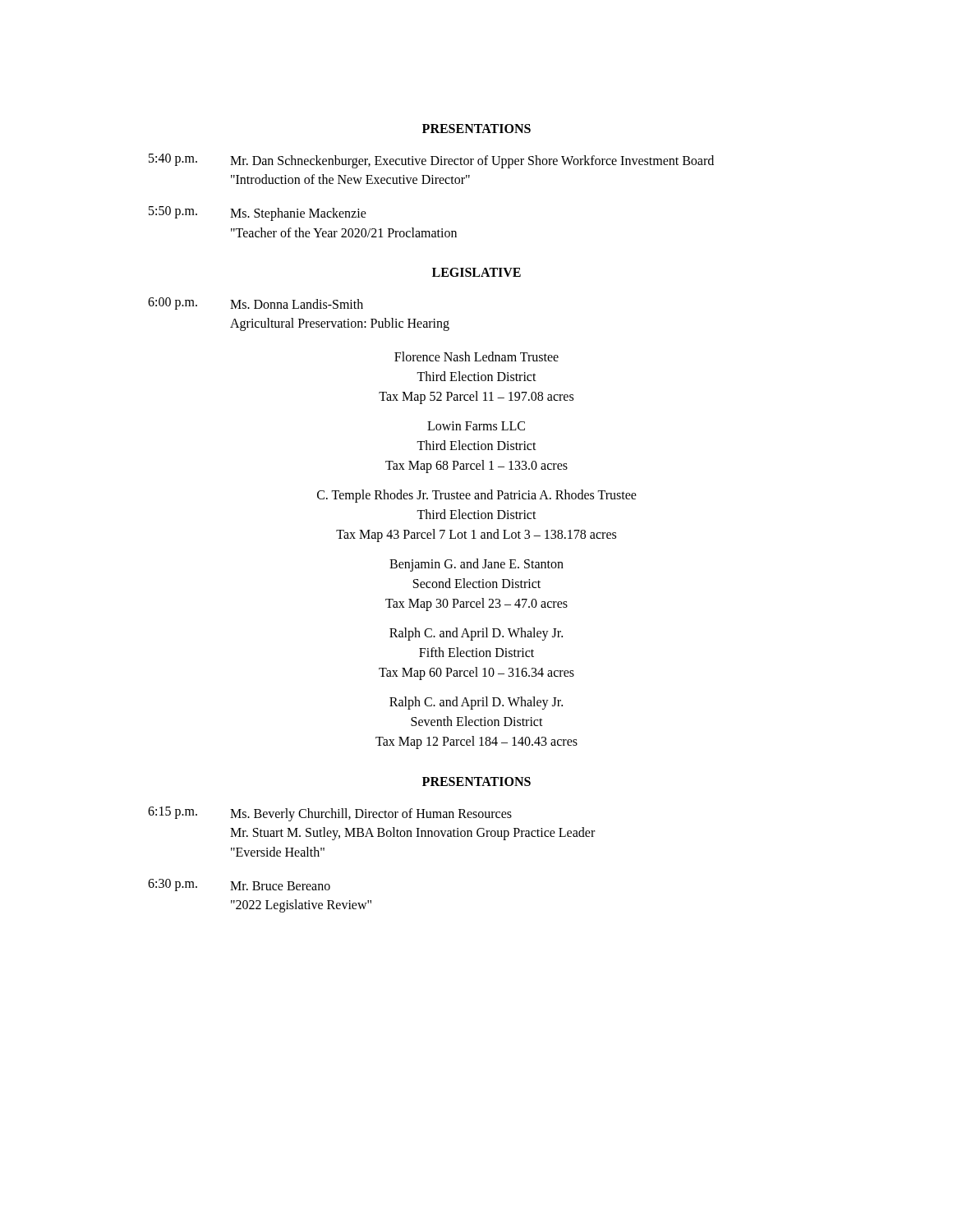Image resolution: width=953 pixels, height=1232 pixels.
Task: Click on the text block that reads "Lowin Farms LLC Third Election"
Action: (x=476, y=446)
